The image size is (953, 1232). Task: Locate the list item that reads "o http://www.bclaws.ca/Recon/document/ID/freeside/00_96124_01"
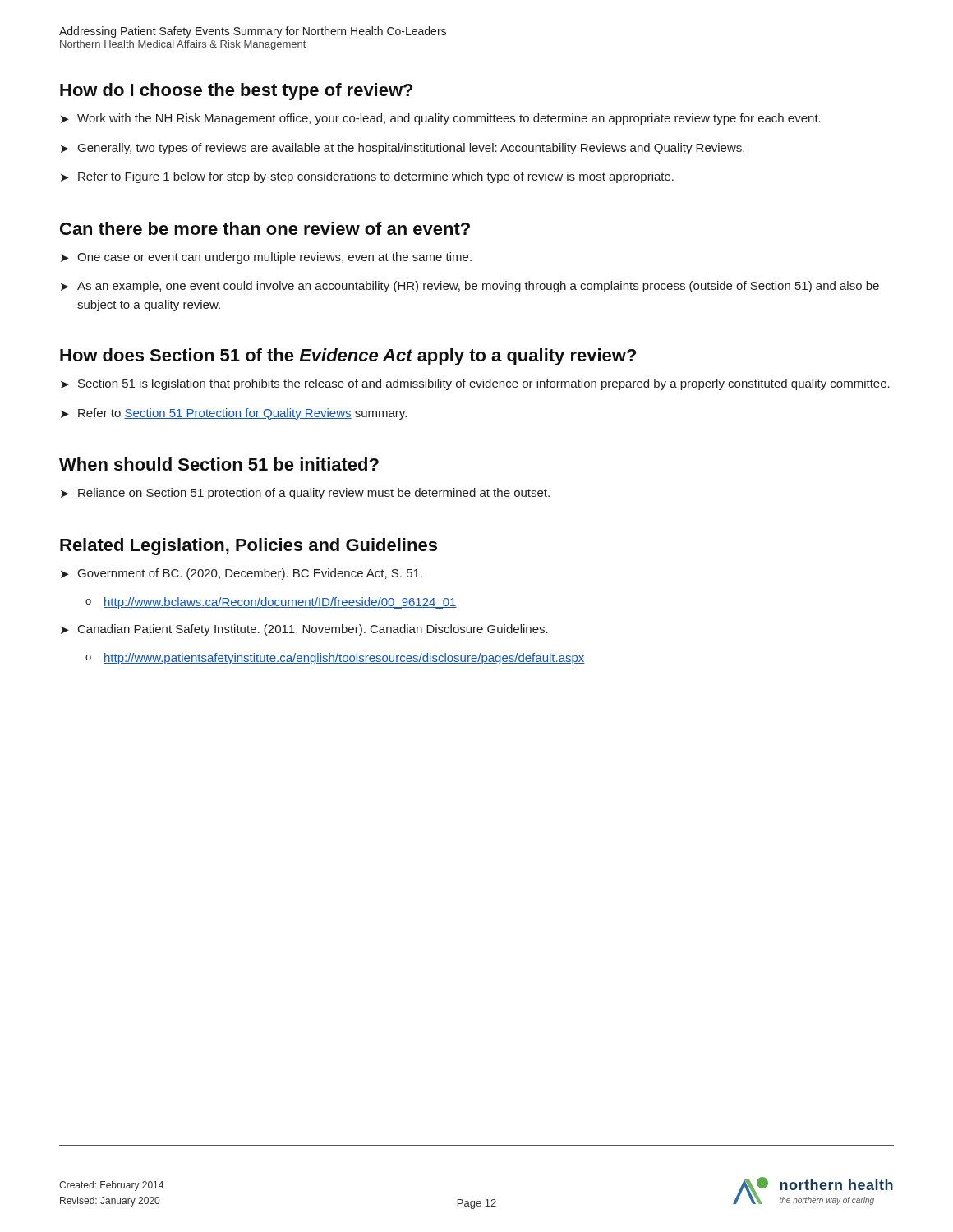pyautogui.click(x=271, y=603)
